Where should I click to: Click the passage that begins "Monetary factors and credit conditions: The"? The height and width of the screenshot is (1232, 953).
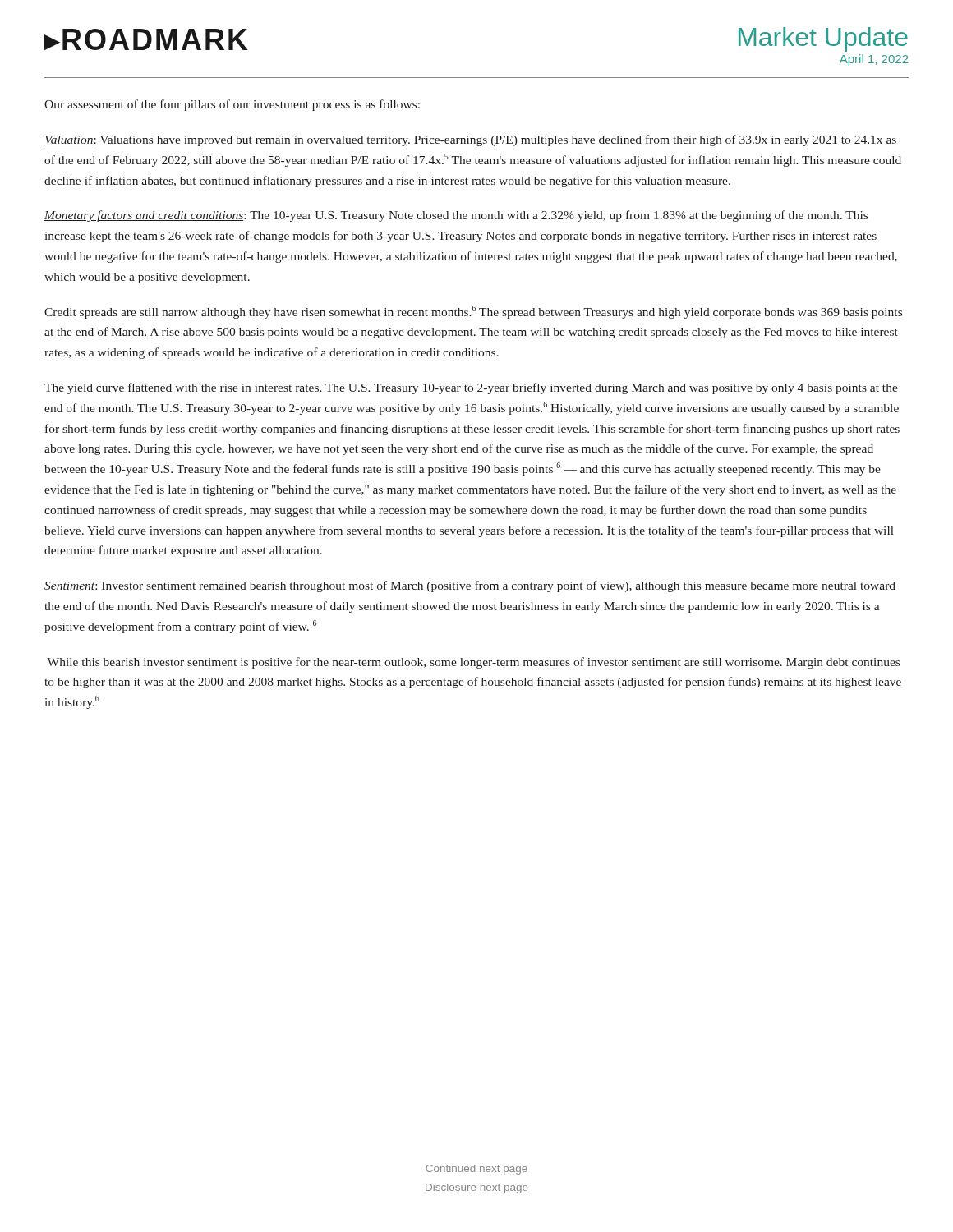coord(471,246)
